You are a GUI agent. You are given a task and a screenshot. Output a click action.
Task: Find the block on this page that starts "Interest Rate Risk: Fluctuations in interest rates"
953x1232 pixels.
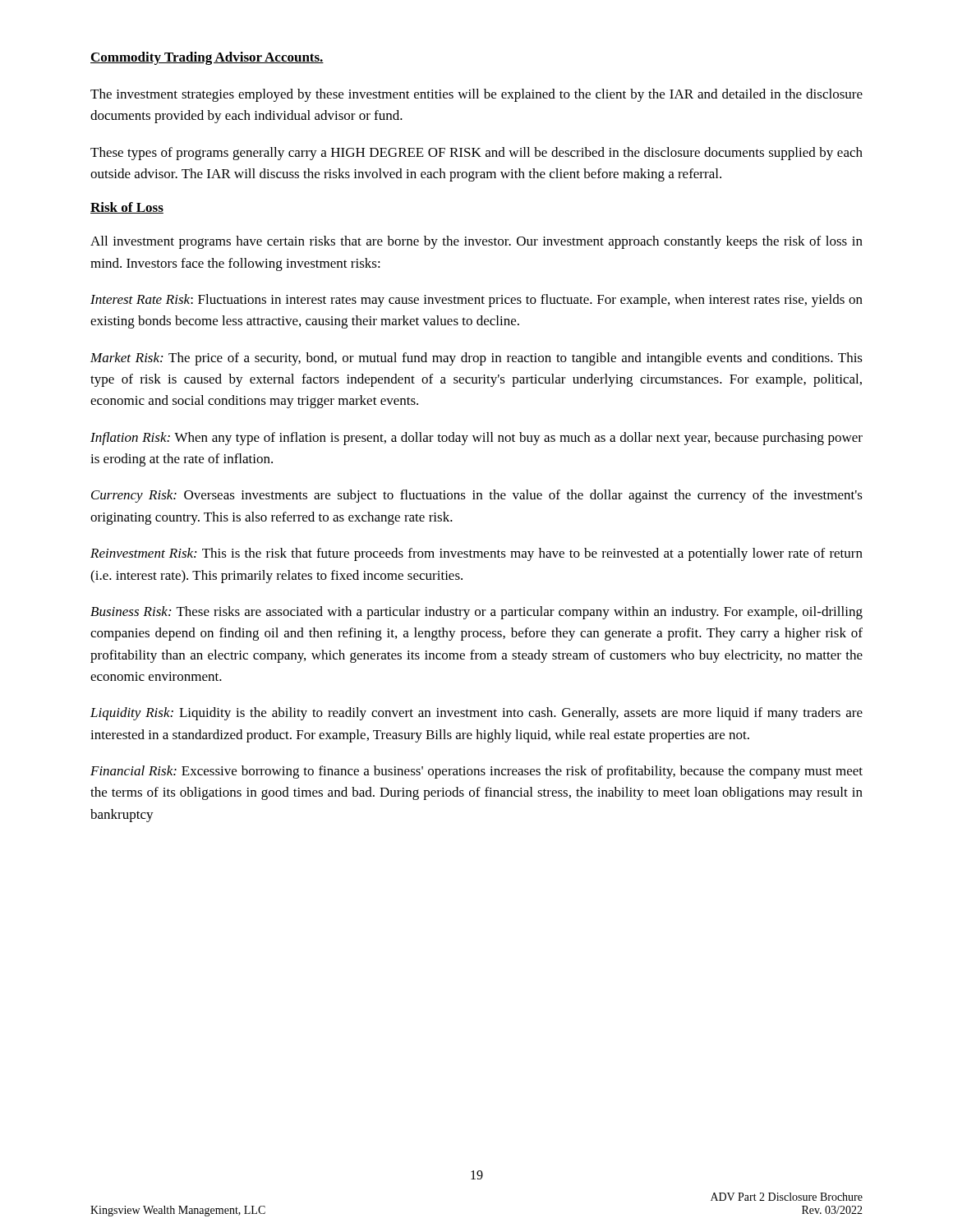click(476, 310)
